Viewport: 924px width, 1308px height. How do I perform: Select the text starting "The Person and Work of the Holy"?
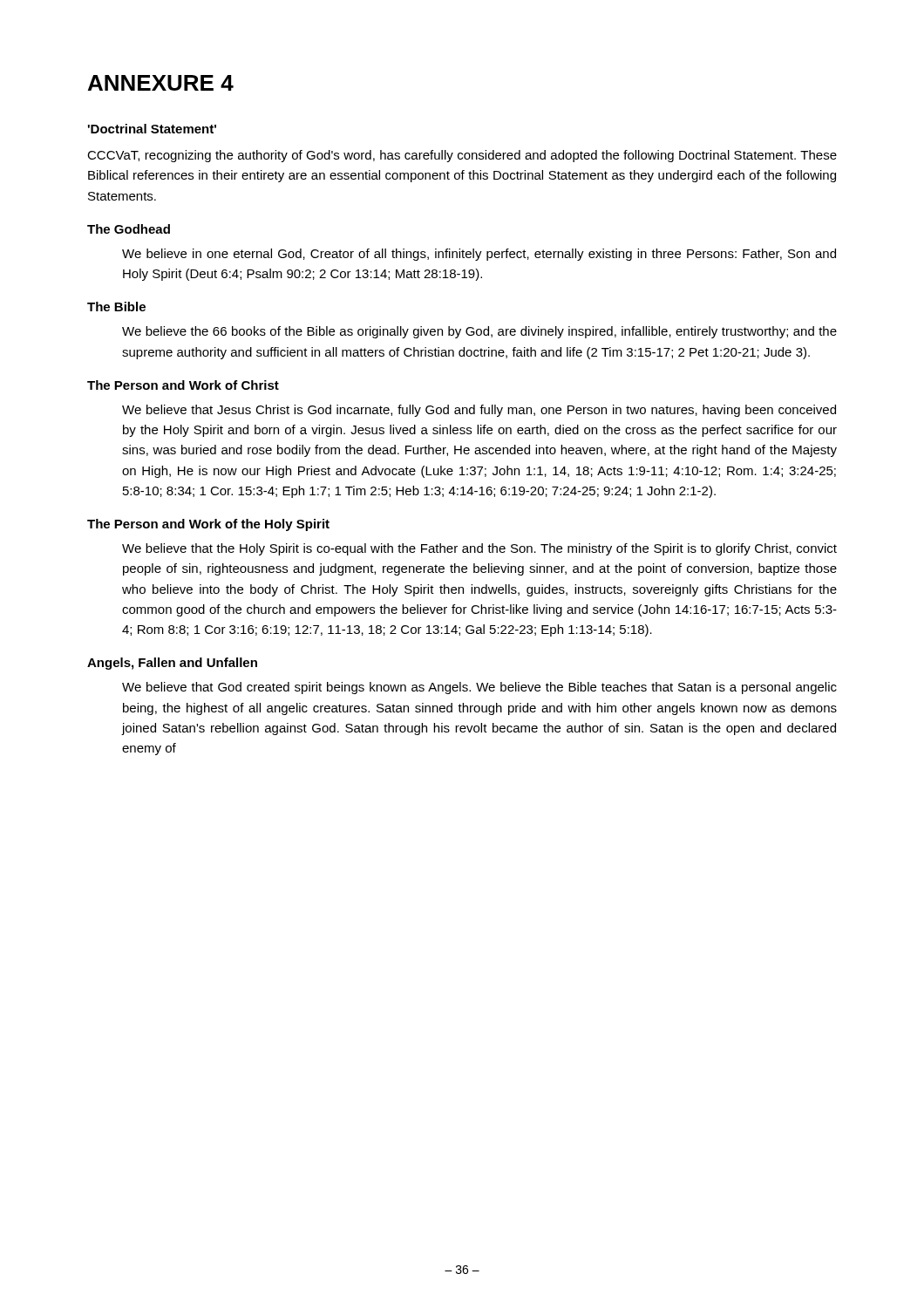(208, 524)
